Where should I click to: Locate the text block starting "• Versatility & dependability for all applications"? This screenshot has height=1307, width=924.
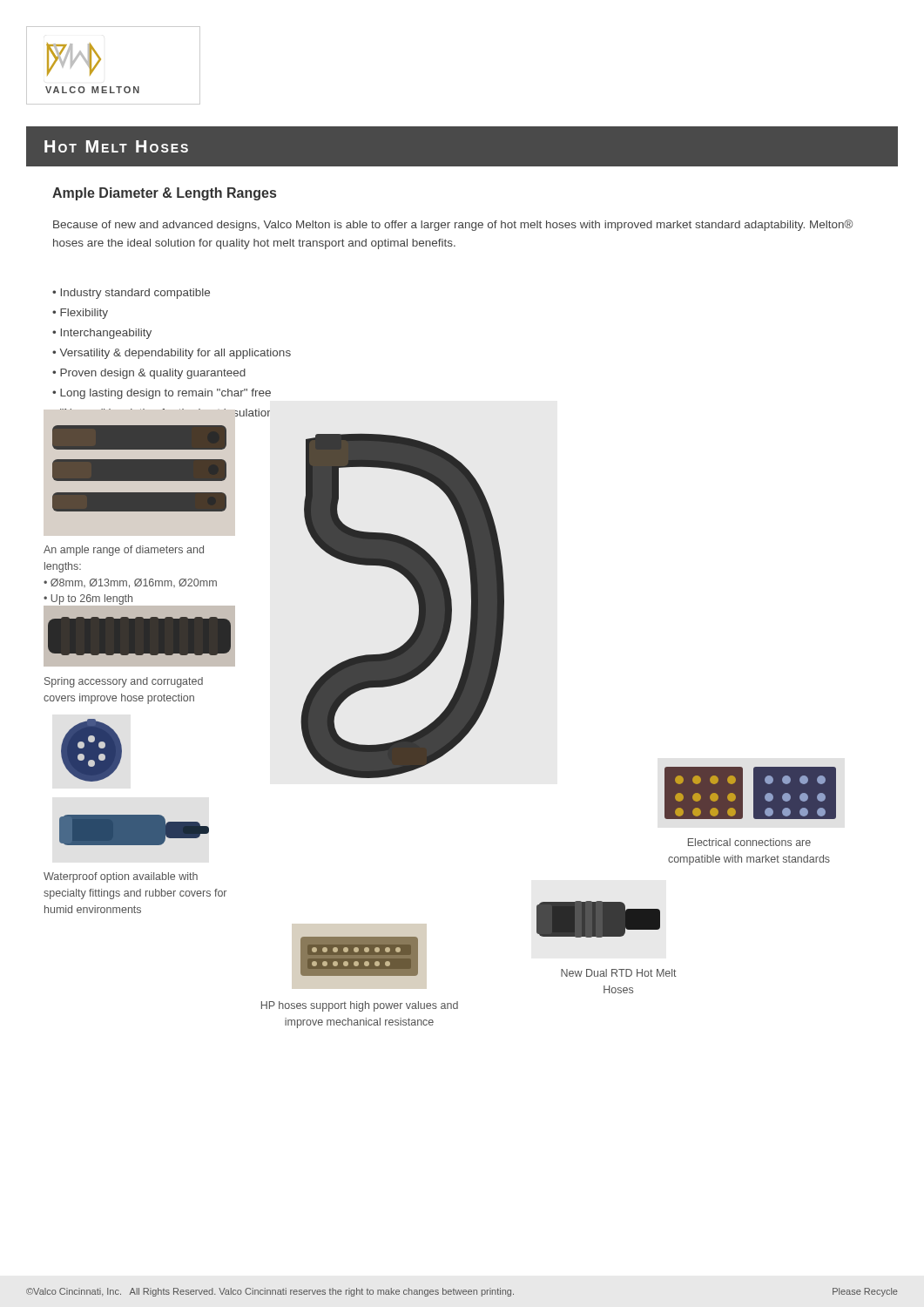point(172,352)
